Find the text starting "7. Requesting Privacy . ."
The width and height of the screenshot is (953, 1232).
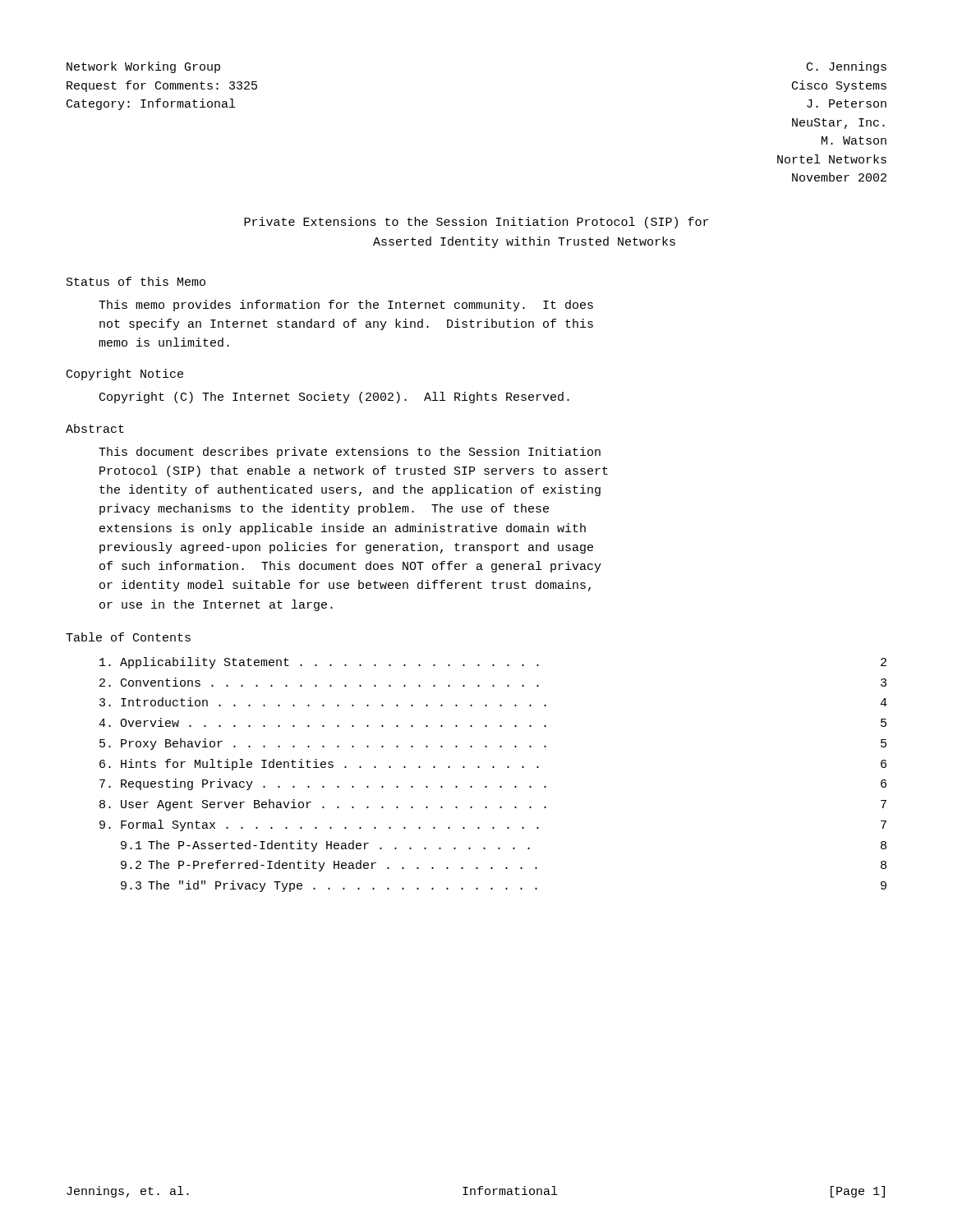493,786
